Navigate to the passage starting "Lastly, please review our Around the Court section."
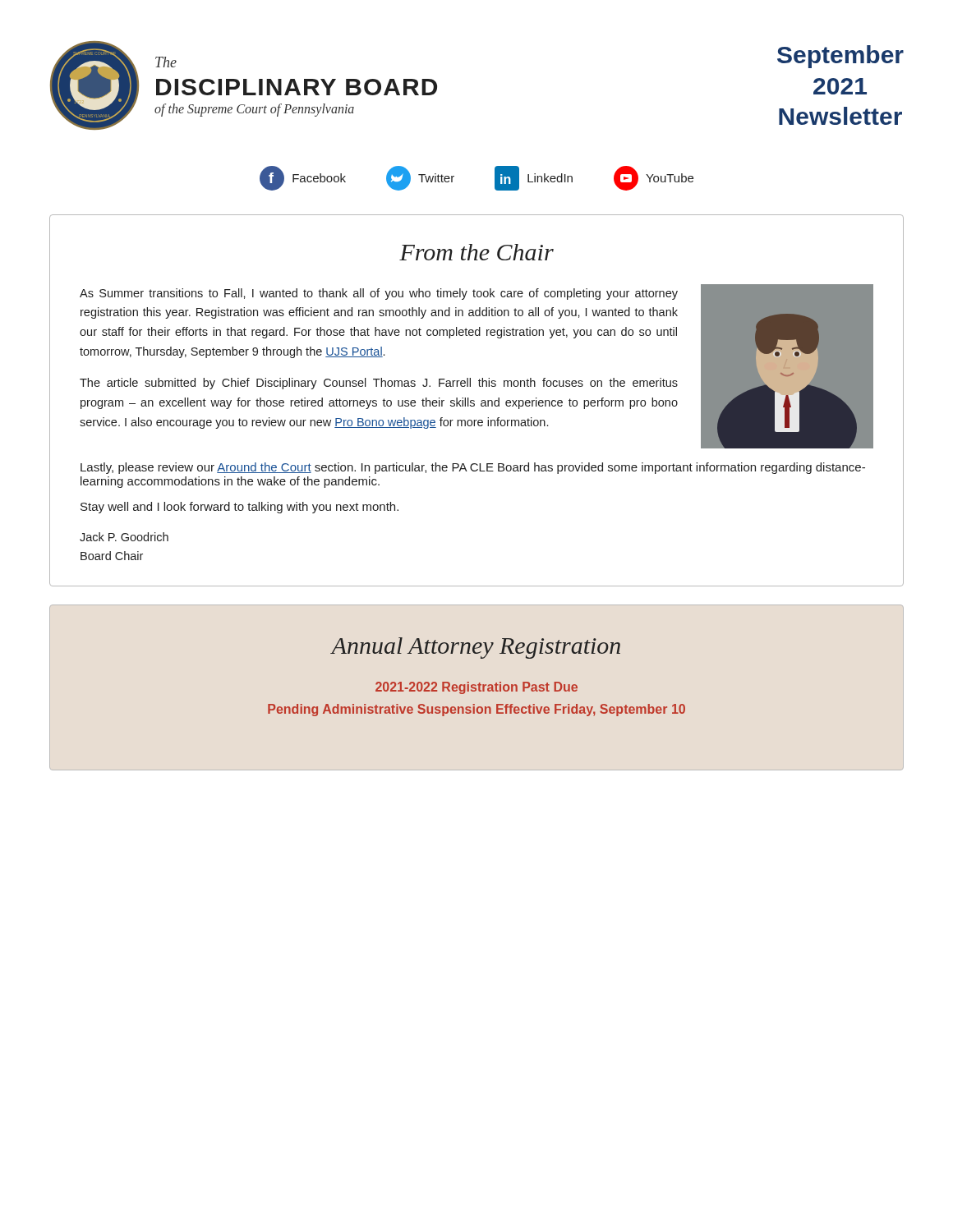The width and height of the screenshot is (953, 1232). point(473,468)
